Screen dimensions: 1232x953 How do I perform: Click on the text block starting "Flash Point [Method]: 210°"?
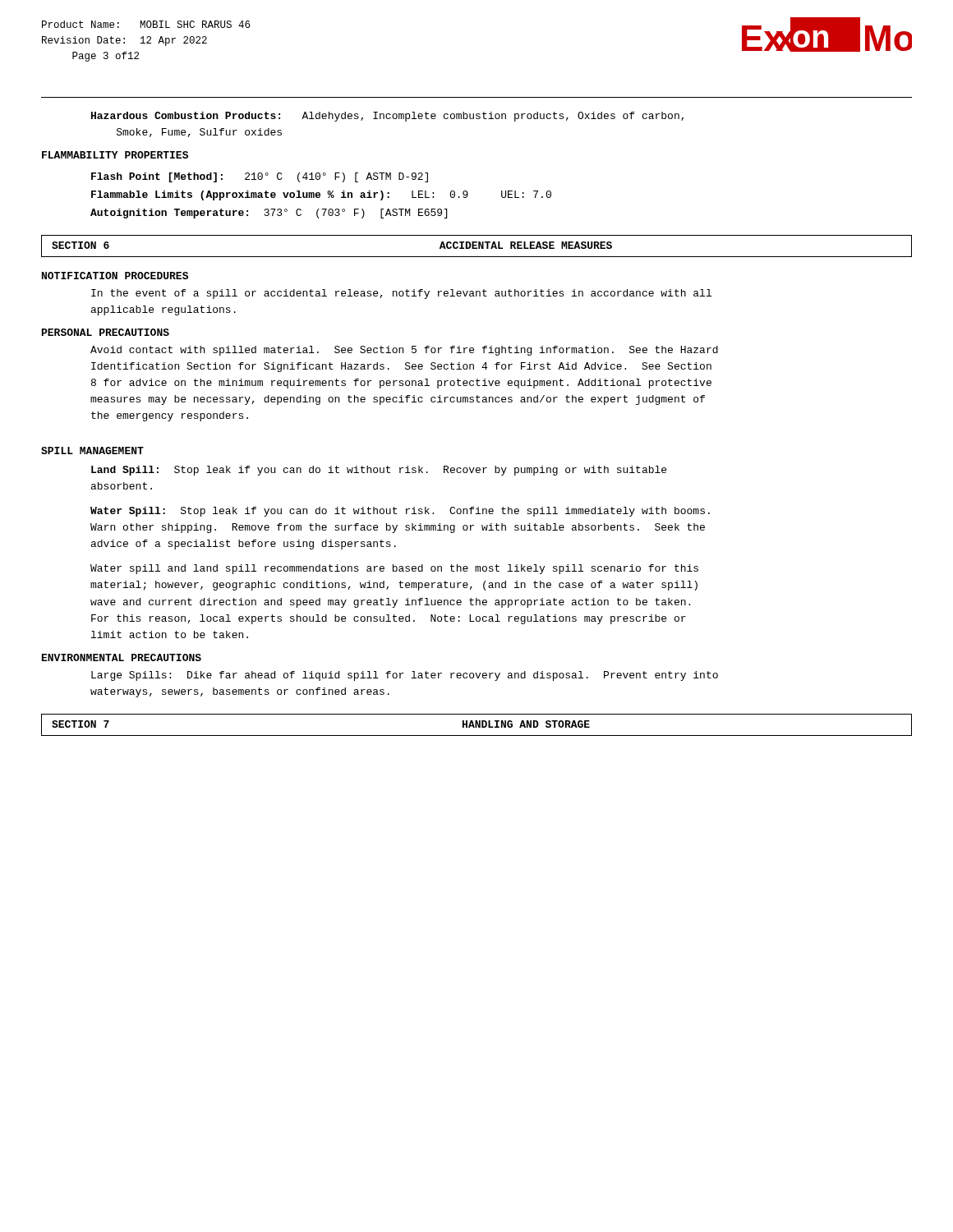point(321,195)
